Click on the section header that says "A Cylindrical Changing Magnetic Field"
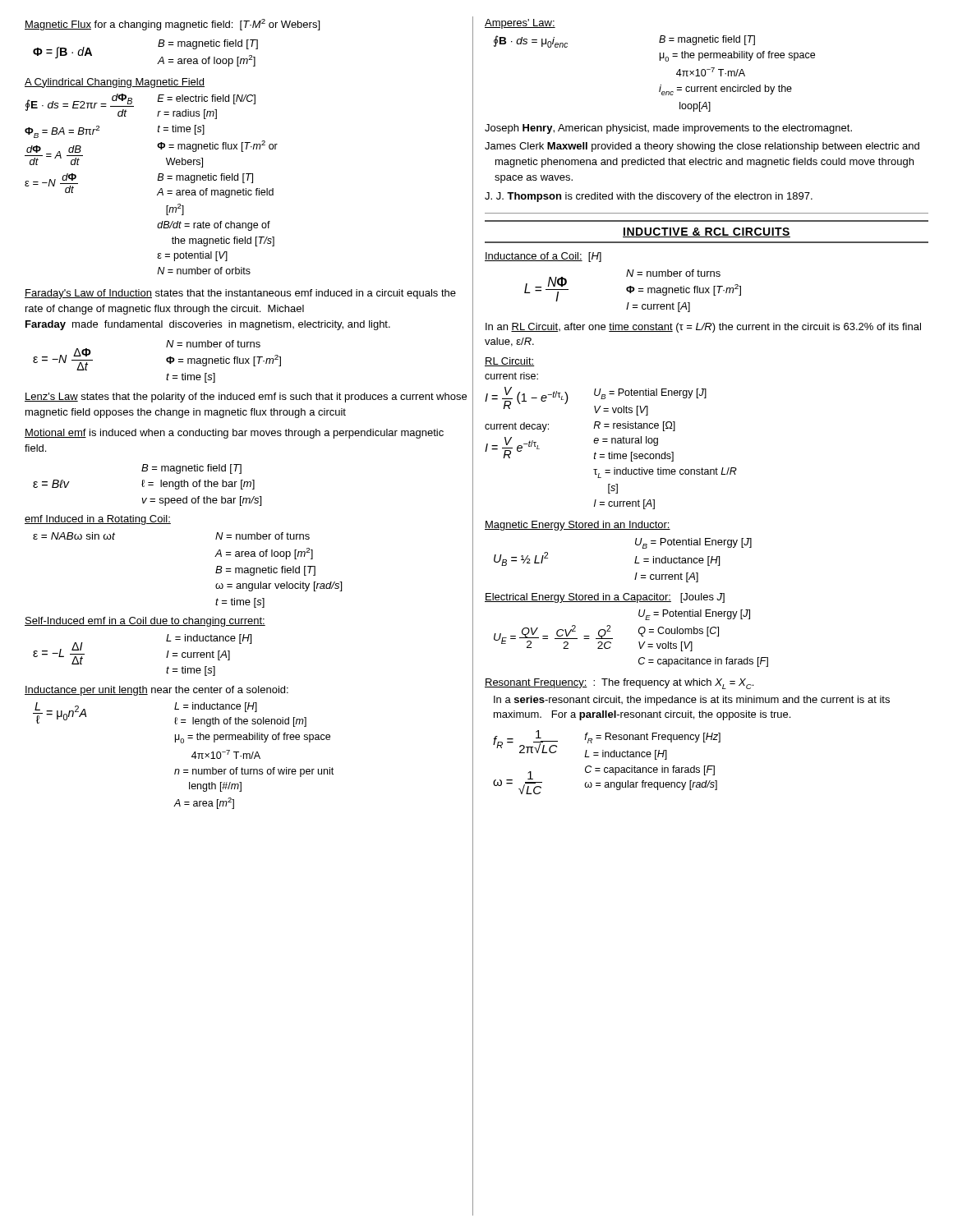Image resolution: width=953 pixels, height=1232 pixels. pyautogui.click(x=115, y=81)
